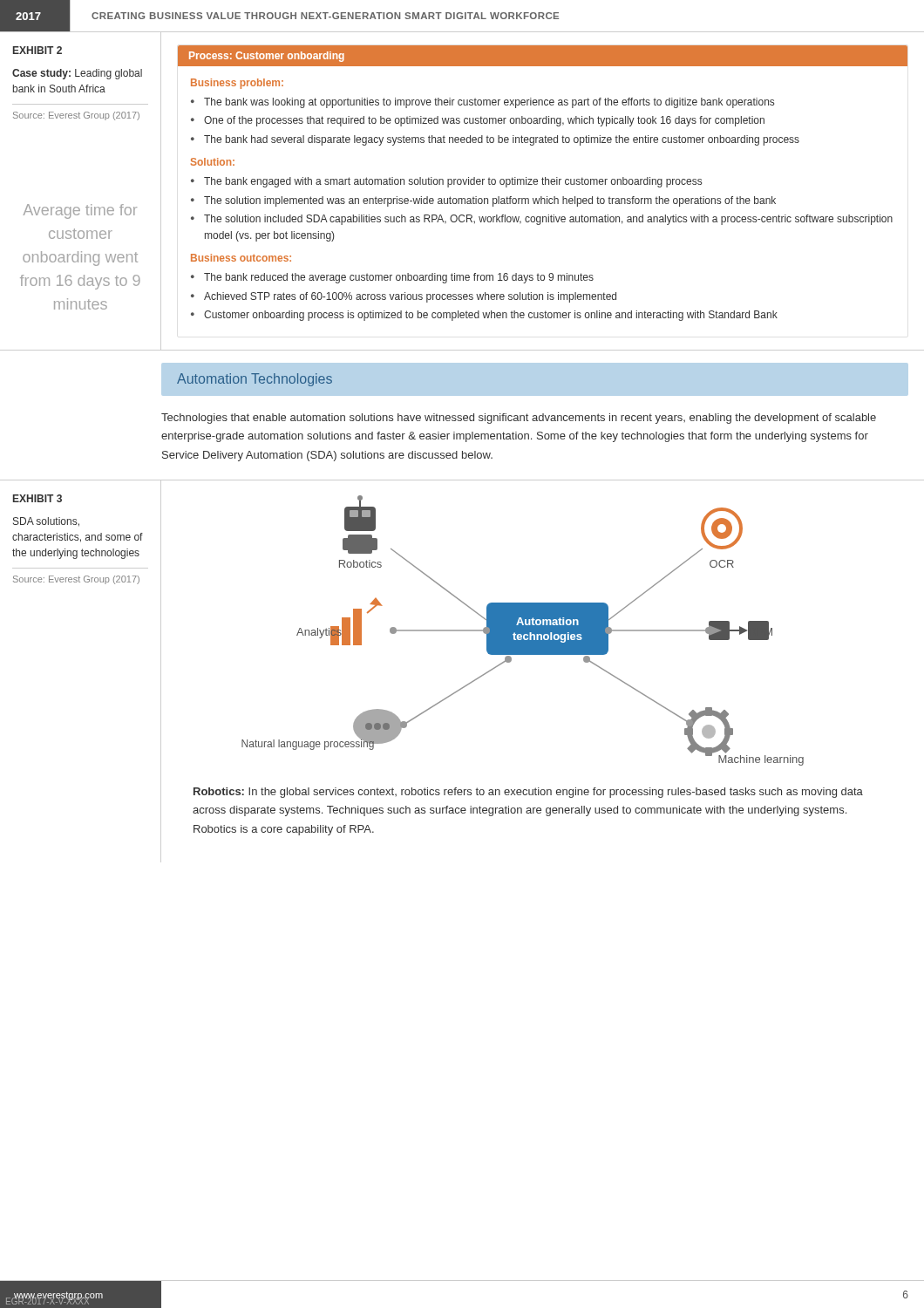The height and width of the screenshot is (1308, 924).
Task: Find the text block starting "Business outcomes:"
Action: click(241, 258)
